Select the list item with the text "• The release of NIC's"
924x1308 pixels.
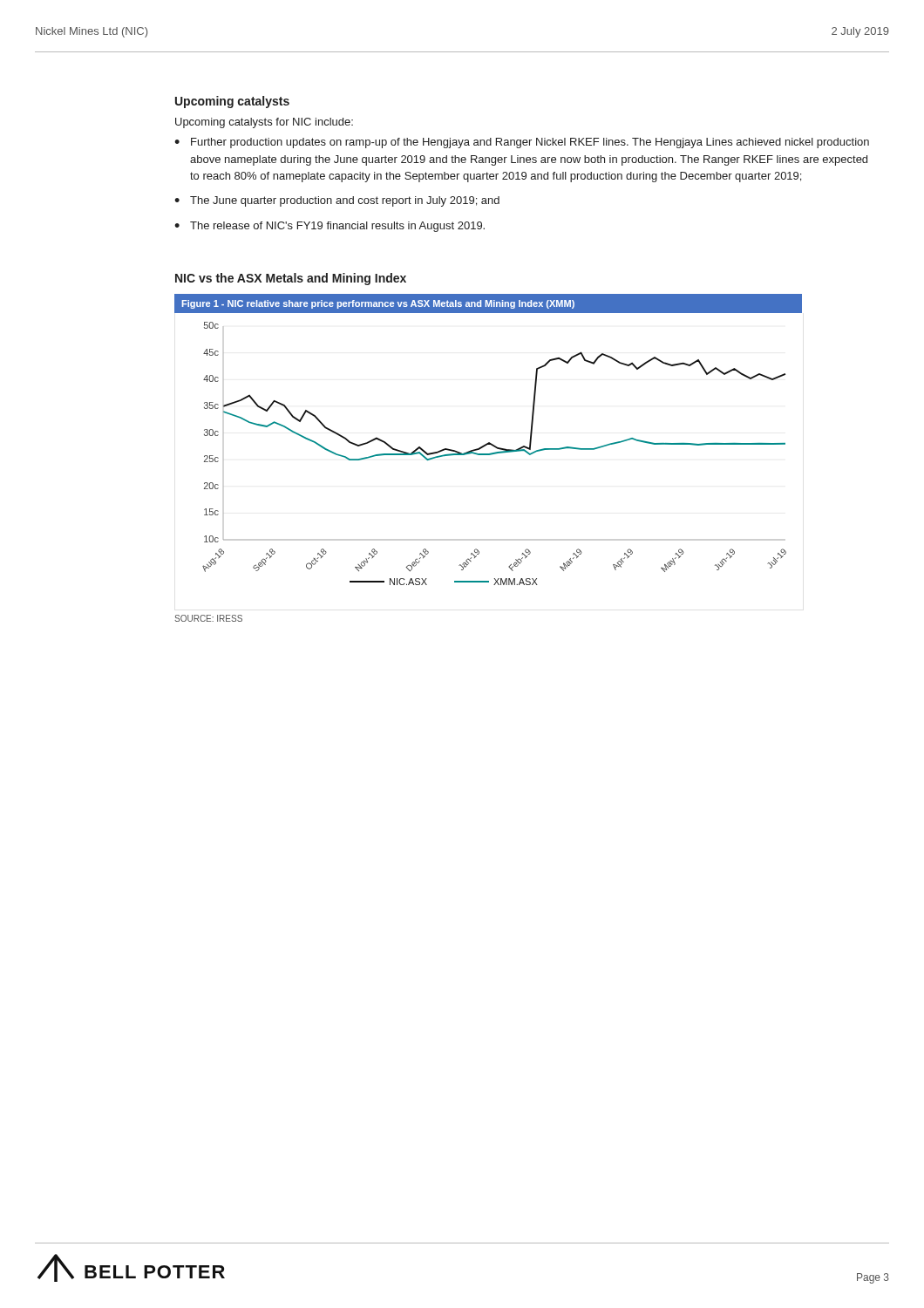[x=330, y=227]
